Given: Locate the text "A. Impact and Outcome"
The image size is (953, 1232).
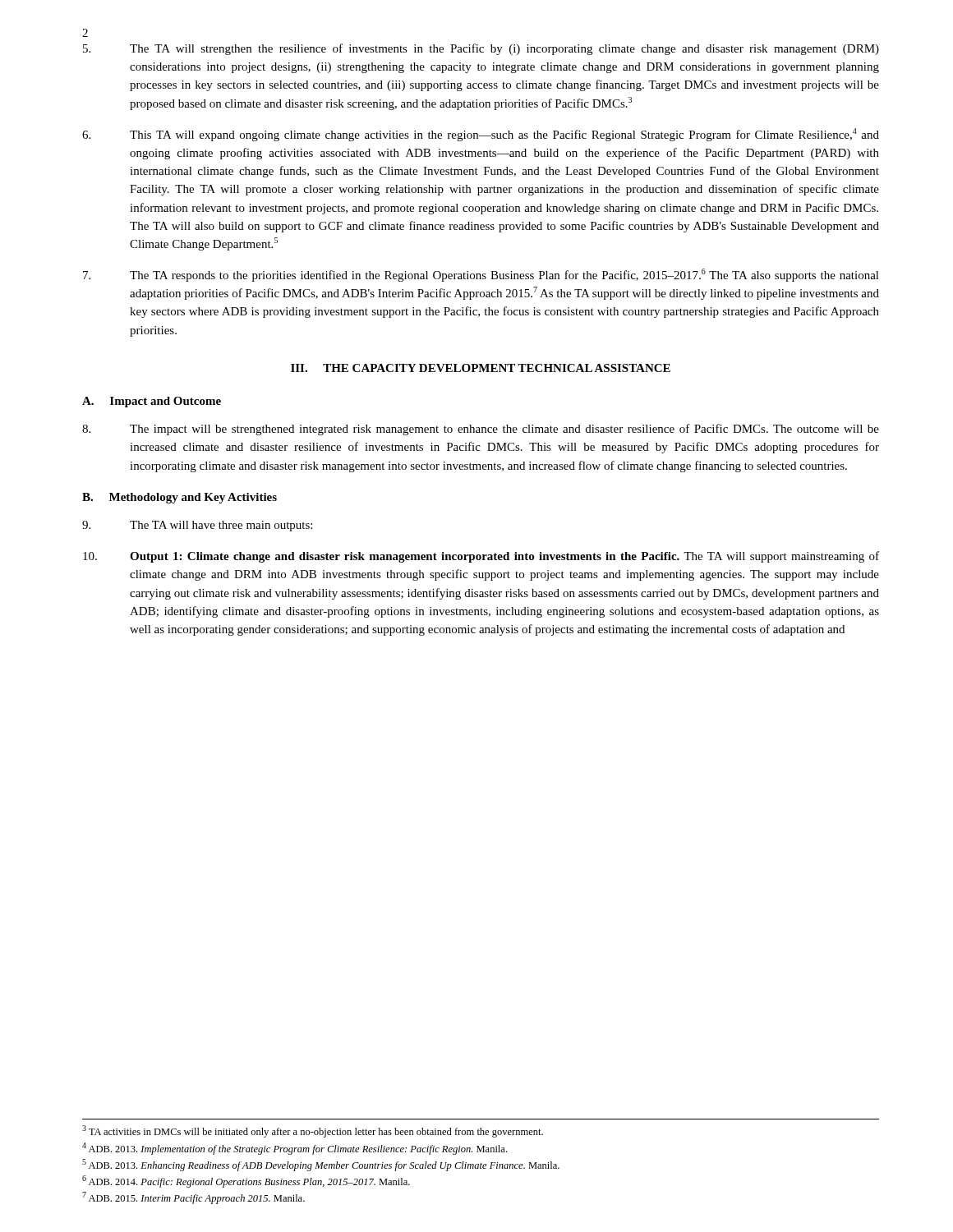Looking at the screenshot, I should (152, 401).
